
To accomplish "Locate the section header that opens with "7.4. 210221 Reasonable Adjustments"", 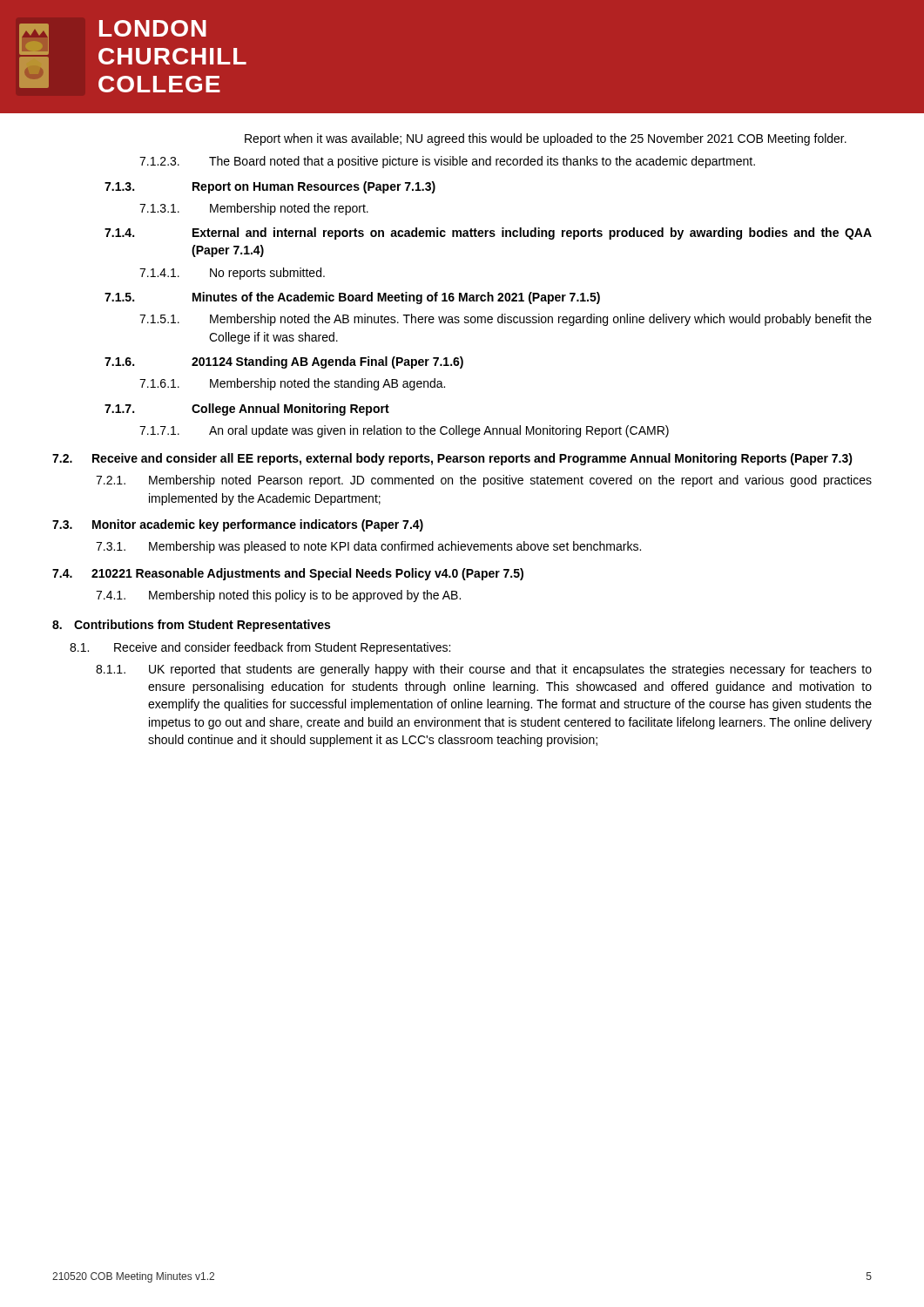I will [462, 573].
